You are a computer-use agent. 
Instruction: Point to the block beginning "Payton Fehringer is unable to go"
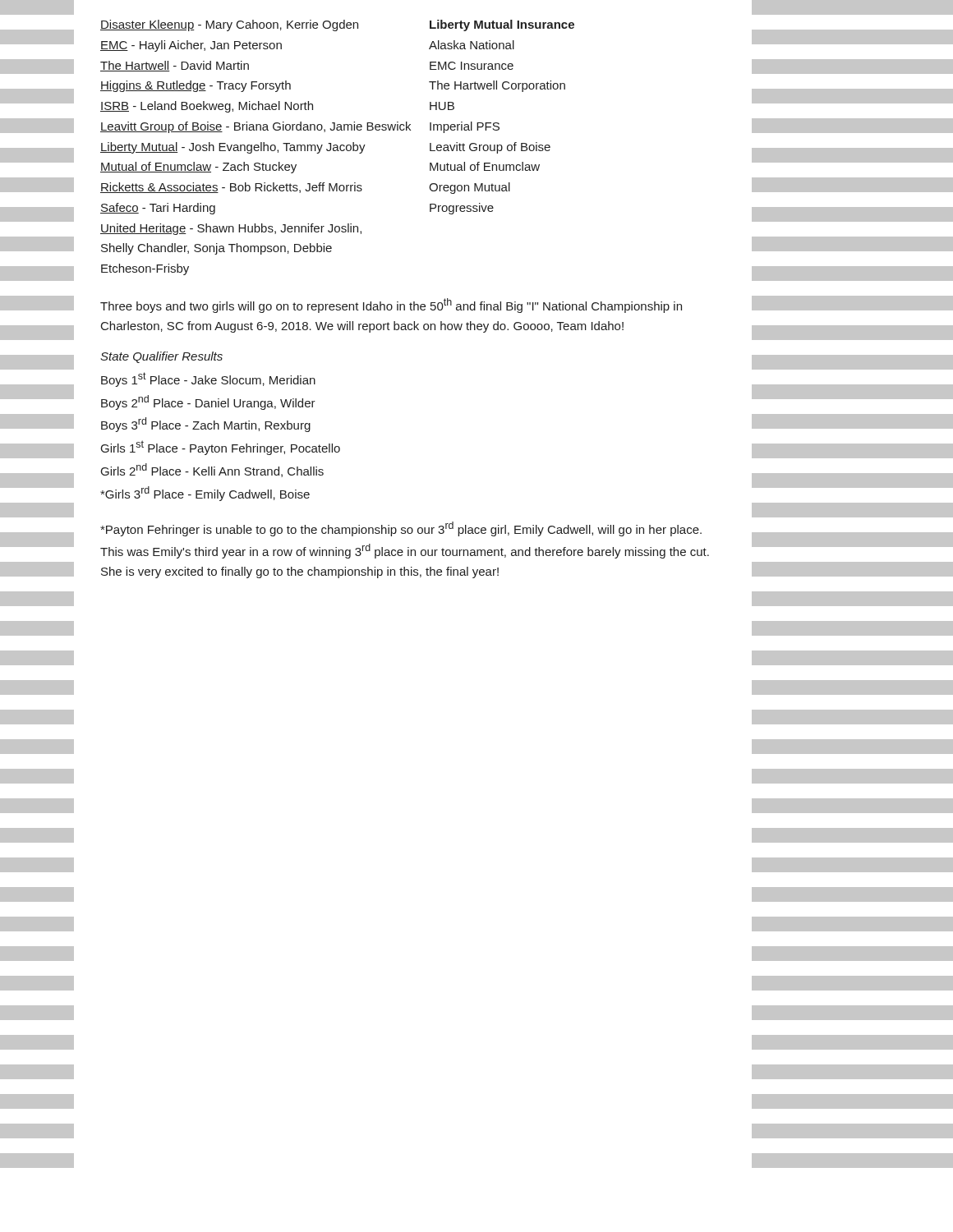pyautogui.click(x=405, y=549)
